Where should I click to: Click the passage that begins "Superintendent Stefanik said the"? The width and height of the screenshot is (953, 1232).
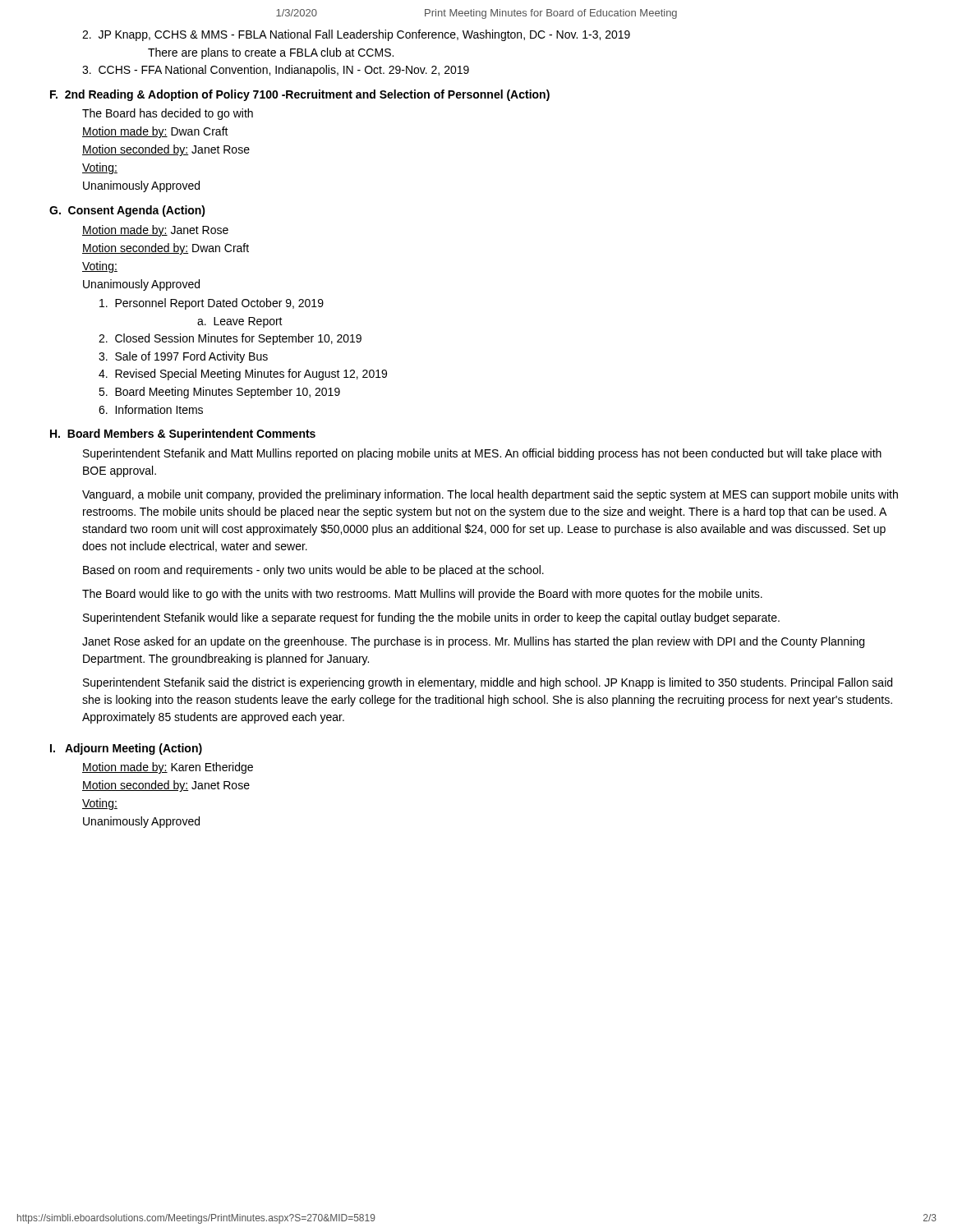click(488, 700)
